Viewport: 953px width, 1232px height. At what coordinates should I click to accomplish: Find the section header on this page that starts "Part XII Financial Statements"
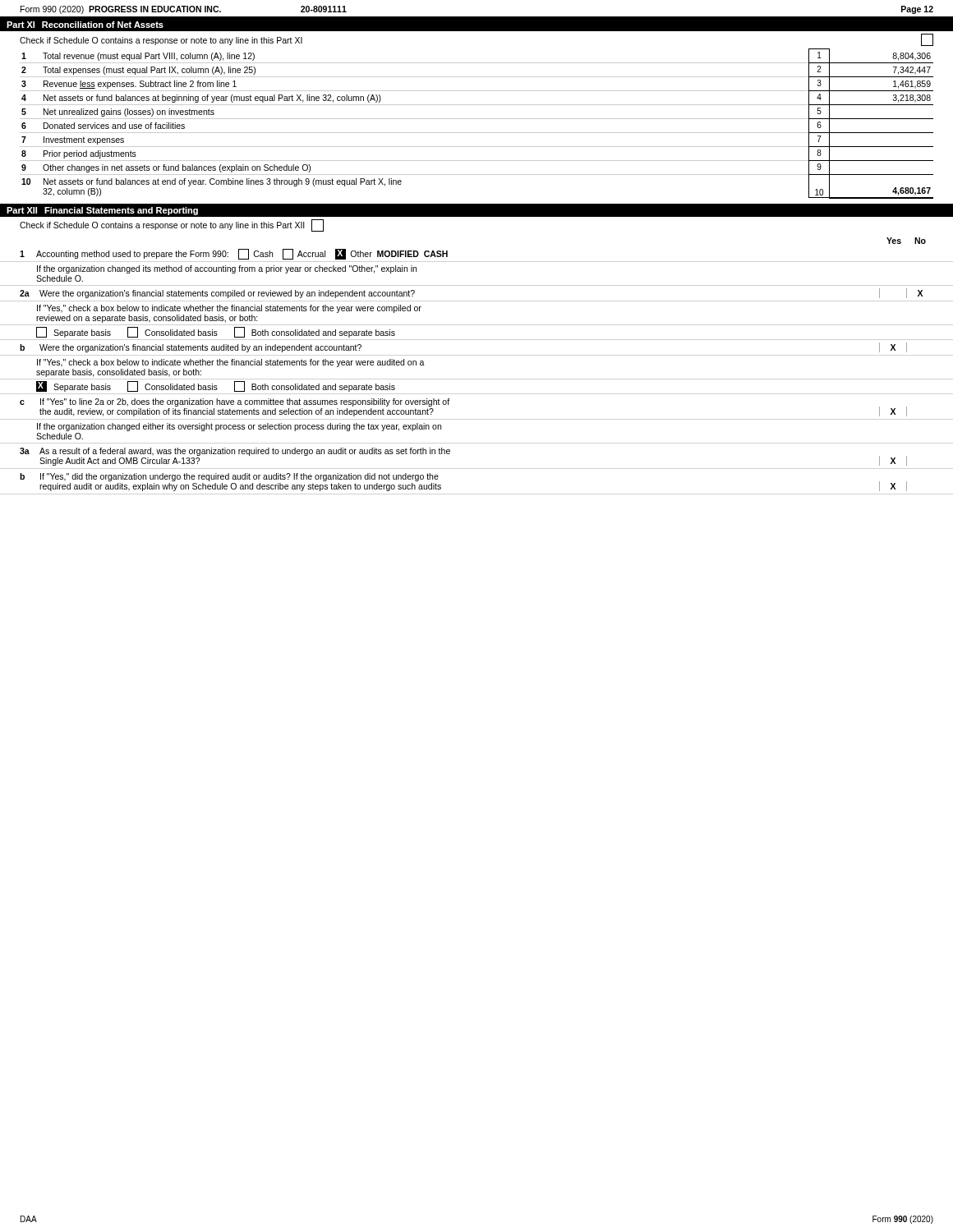tap(102, 210)
